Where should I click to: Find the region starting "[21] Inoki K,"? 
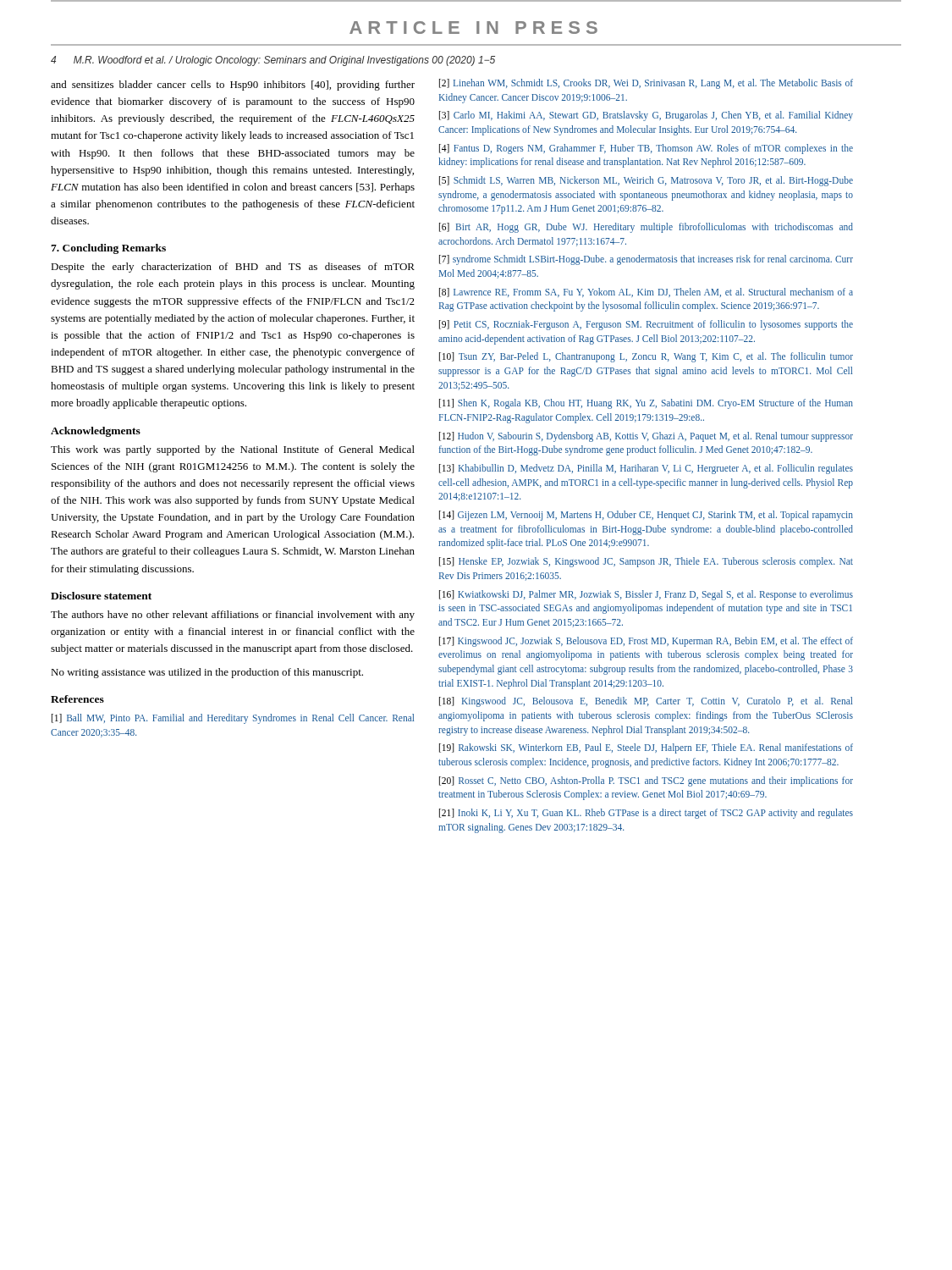pyautogui.click(x=646, y=820)
